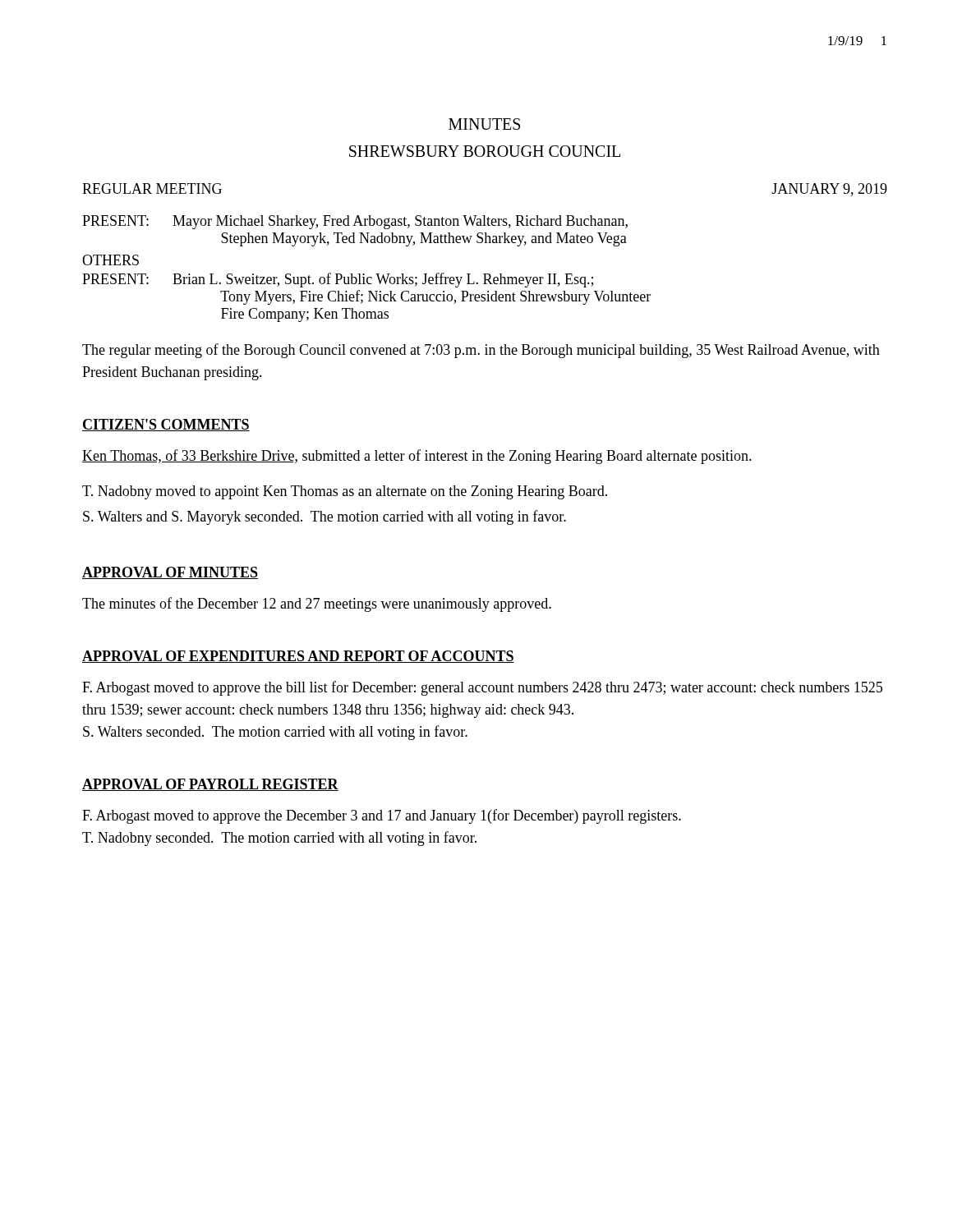953x1232 pixels.
Task: Select the list item that reads "S. Walters and S. Mayoryk seconded. The"
Action: [324, 517]
